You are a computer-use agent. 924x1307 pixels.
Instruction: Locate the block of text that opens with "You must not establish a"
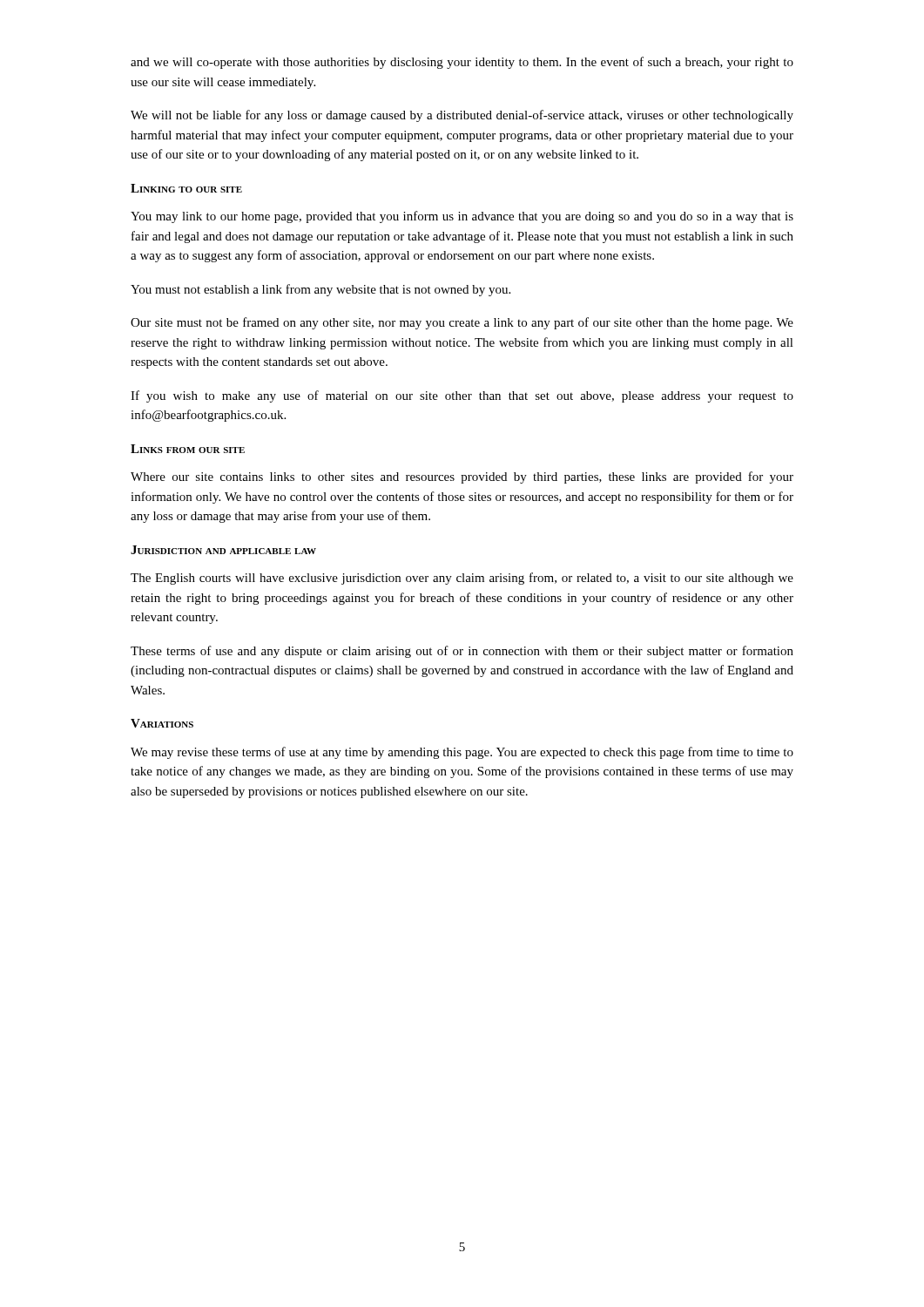coord(462,289)
